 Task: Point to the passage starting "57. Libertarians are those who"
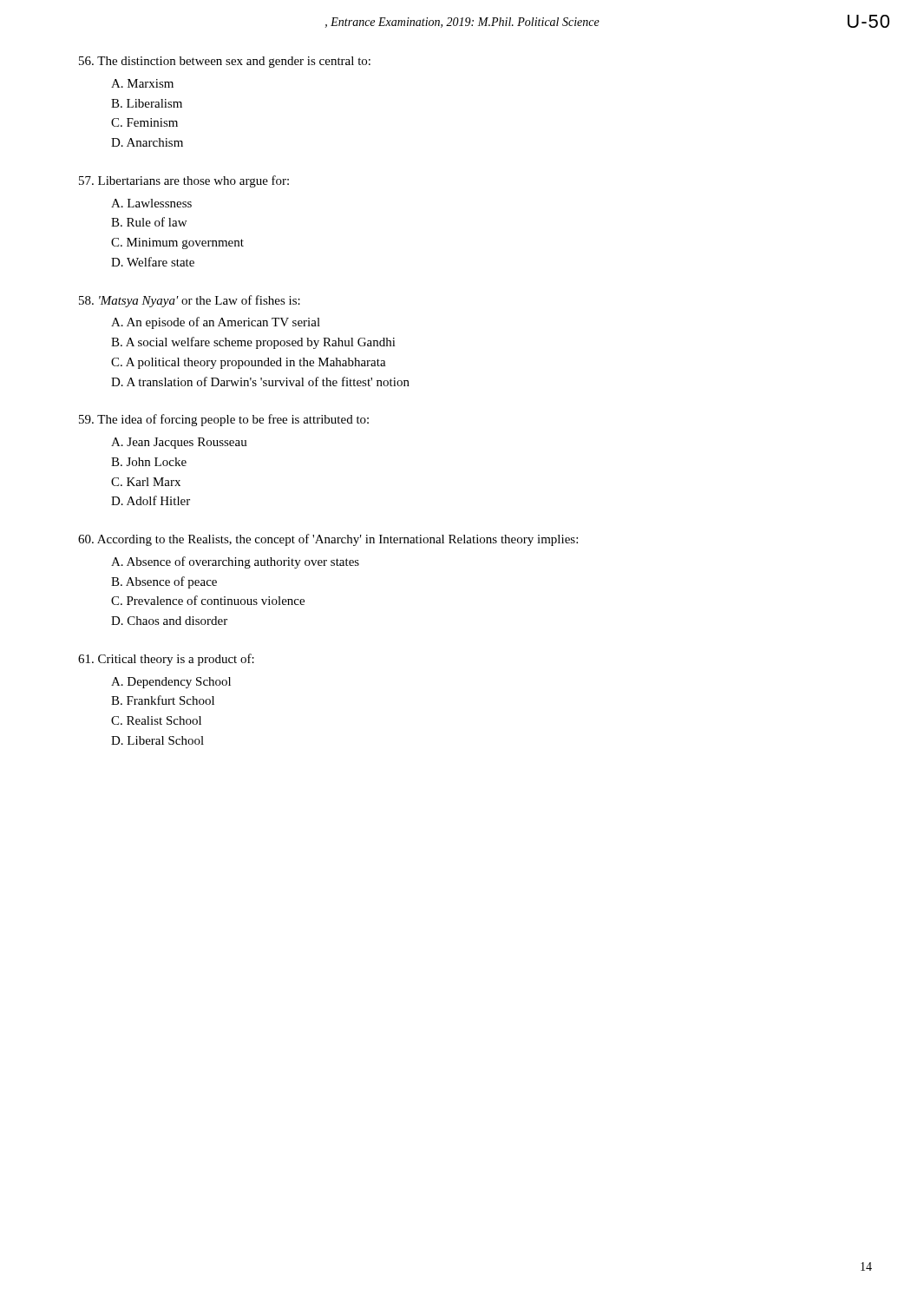[184, 181]
